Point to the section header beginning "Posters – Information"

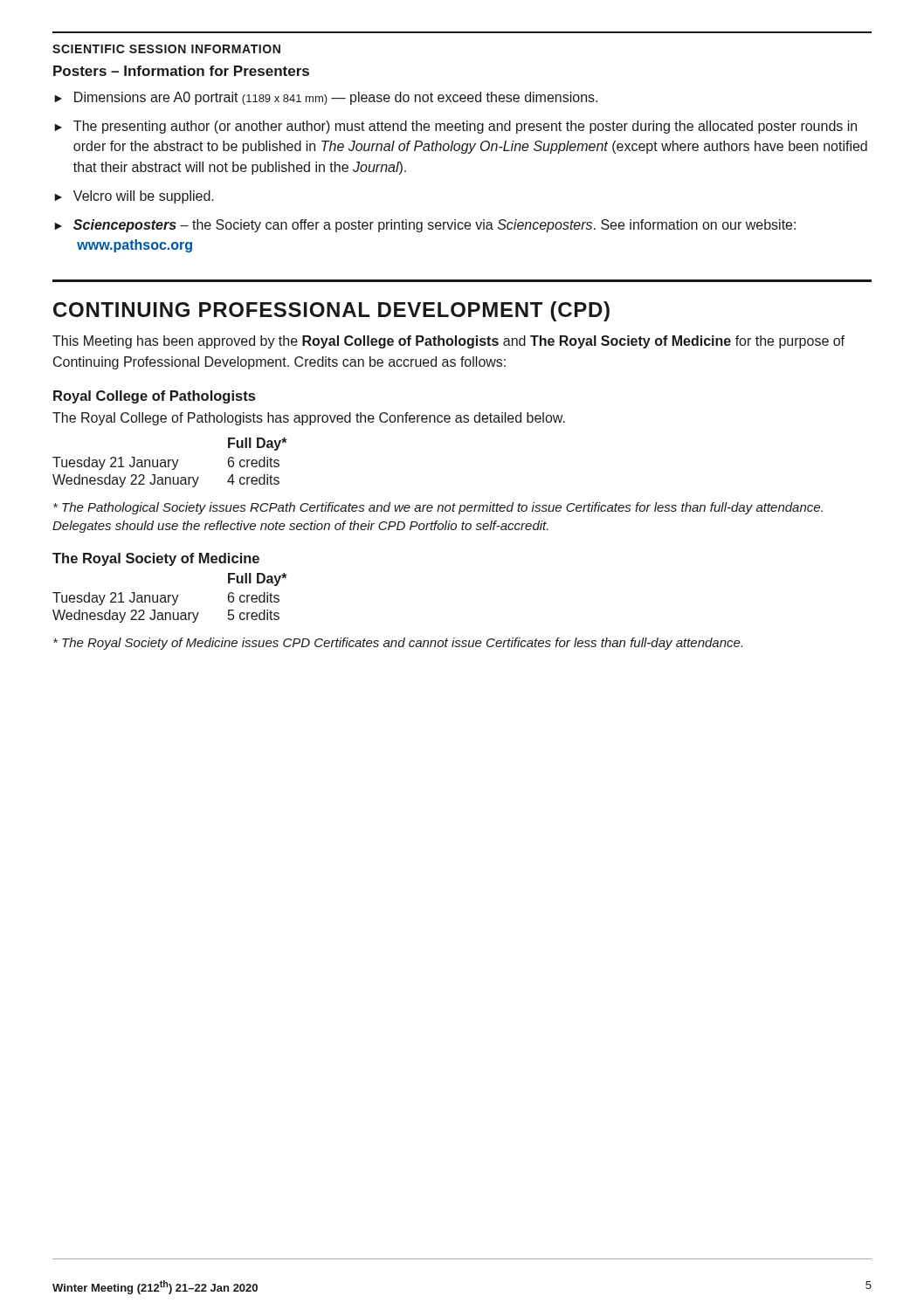181,71
